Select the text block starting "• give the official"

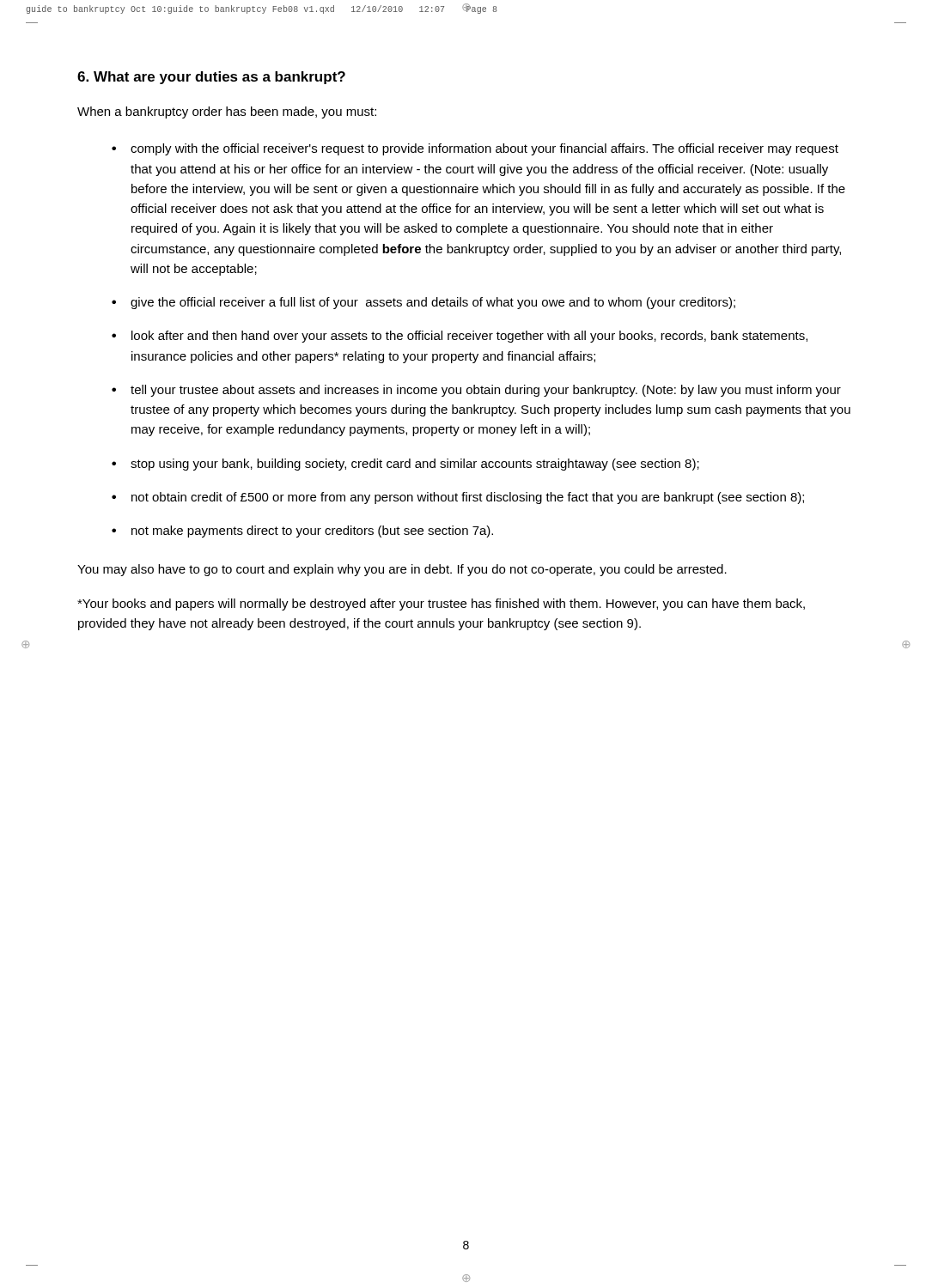click(424, 302)
